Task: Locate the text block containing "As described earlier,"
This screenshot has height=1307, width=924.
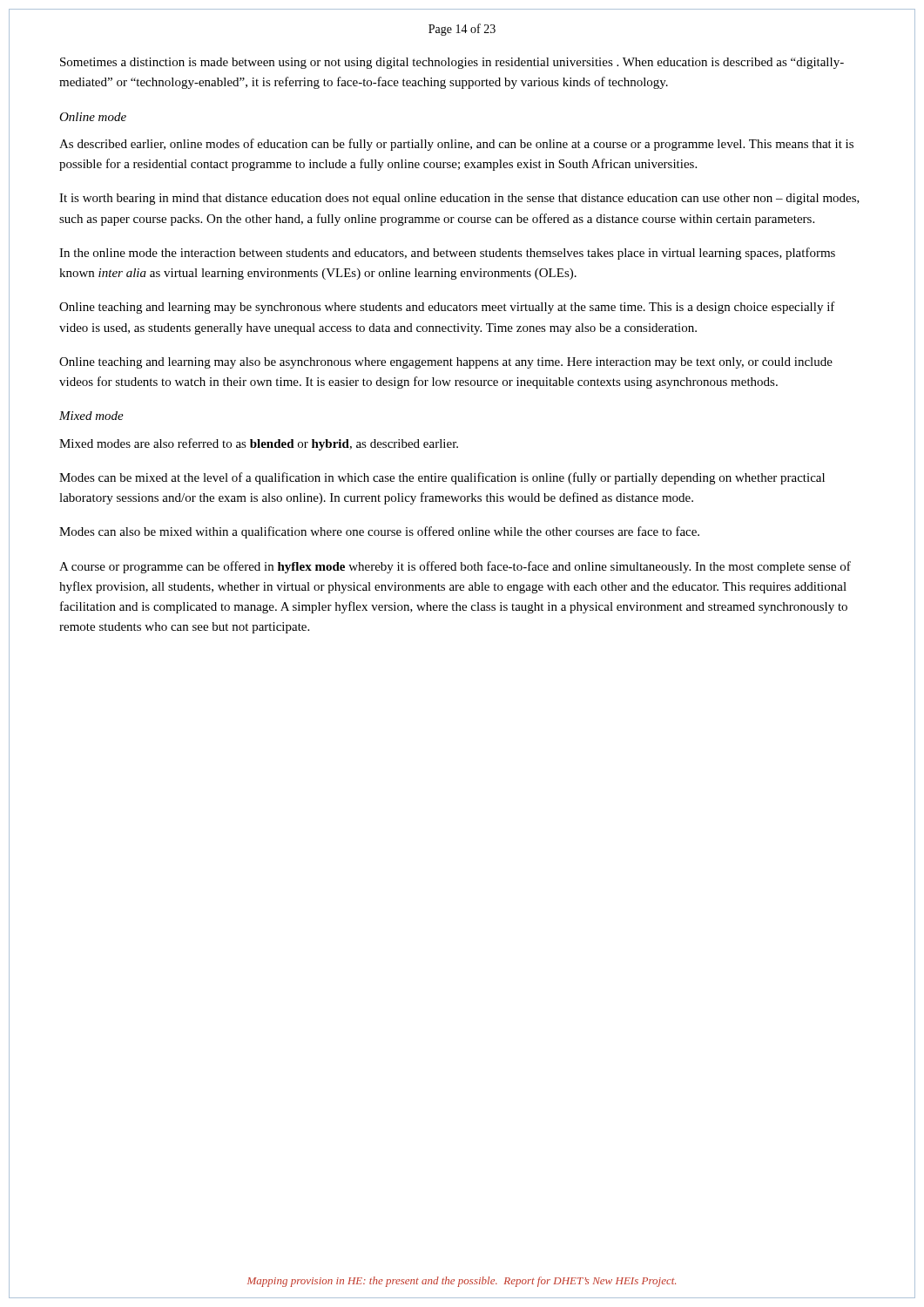Action: click(x=457, y=154)
